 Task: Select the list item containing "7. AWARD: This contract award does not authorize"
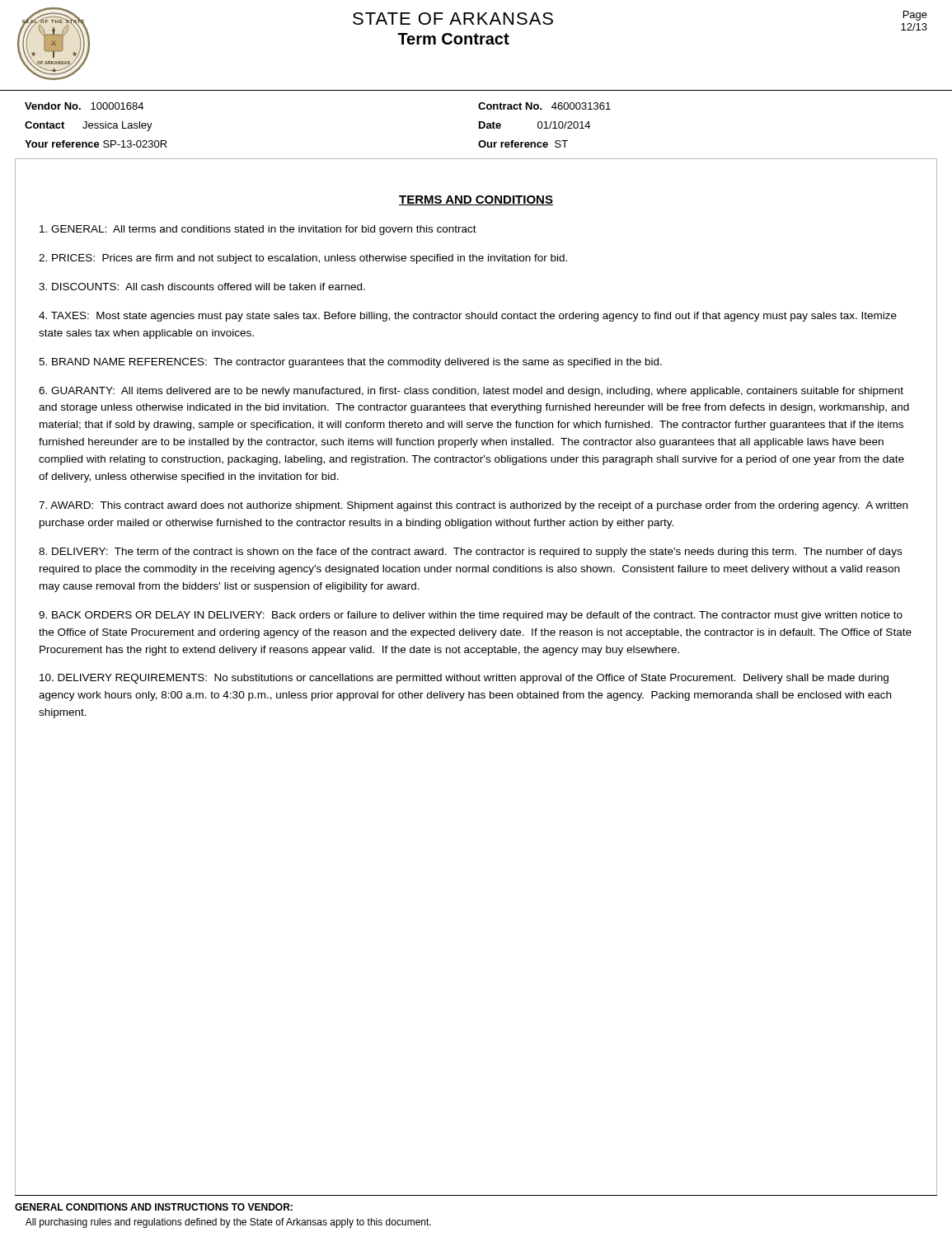474,514
